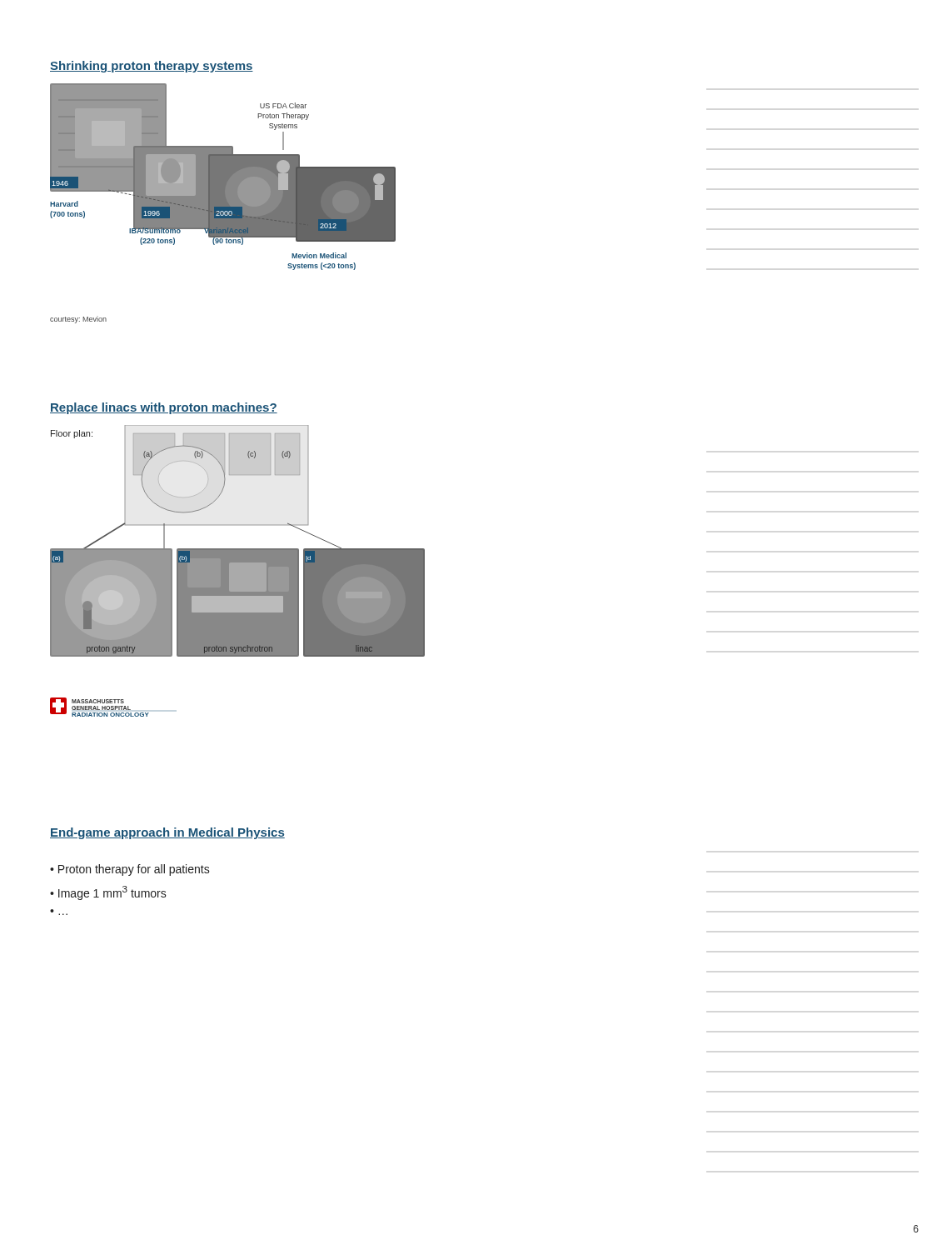Click where it says "courtesy: Mevion"
The width and height of the screenshot is (952, 1250).
[x=78, y=319]
